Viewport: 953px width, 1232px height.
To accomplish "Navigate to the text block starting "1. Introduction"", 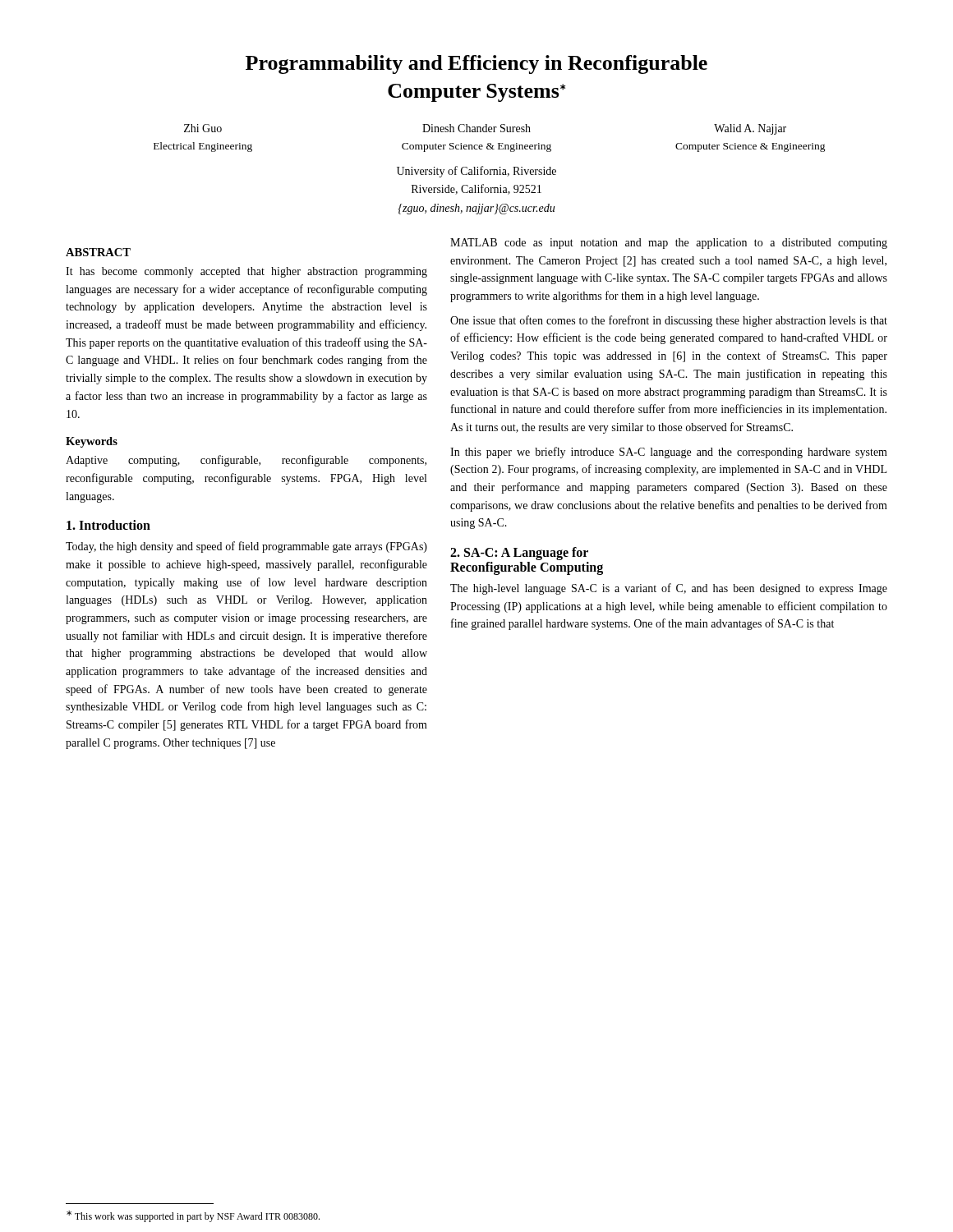I will [108, 525].
